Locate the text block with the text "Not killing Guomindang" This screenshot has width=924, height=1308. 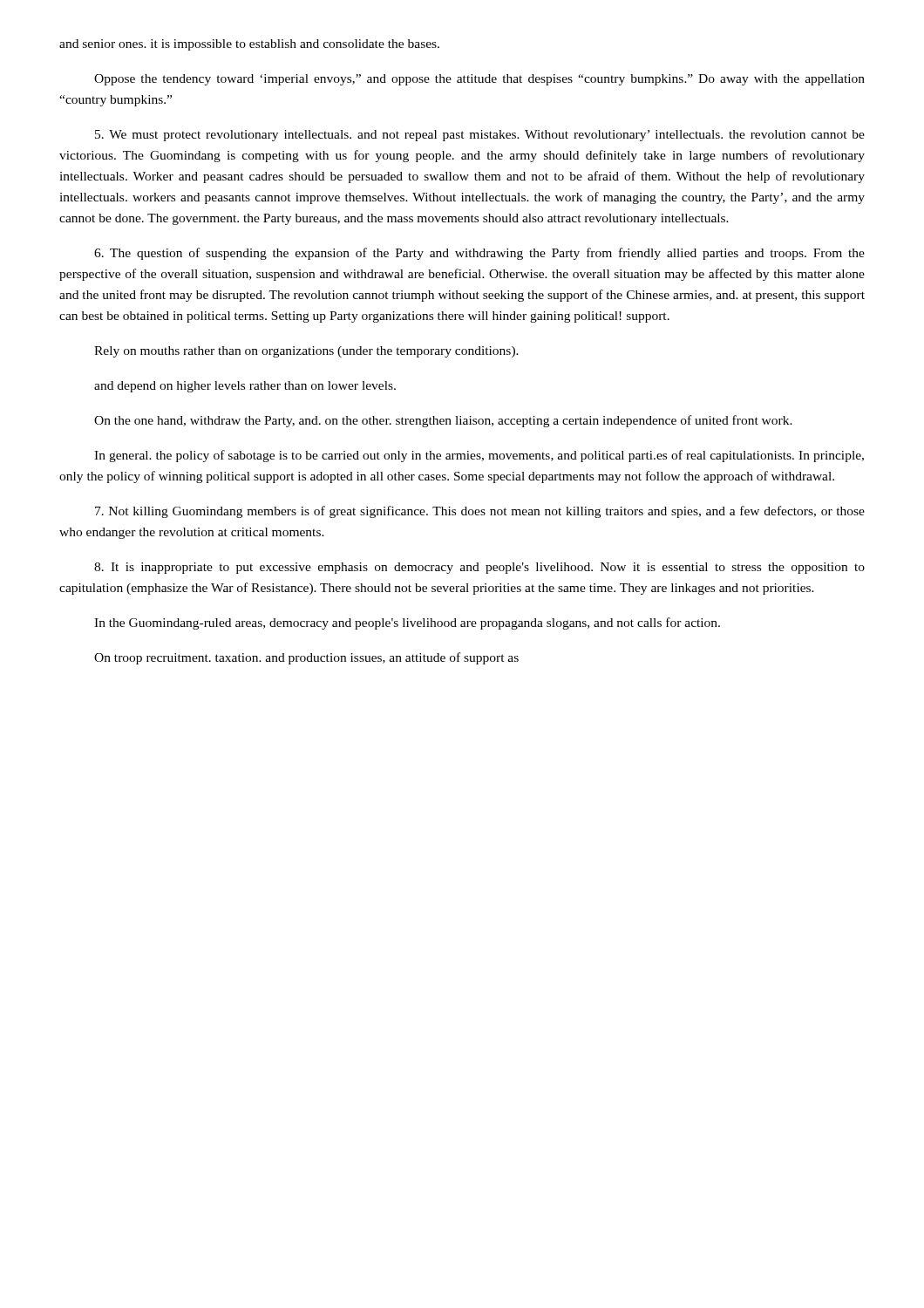tap(462, 521)
